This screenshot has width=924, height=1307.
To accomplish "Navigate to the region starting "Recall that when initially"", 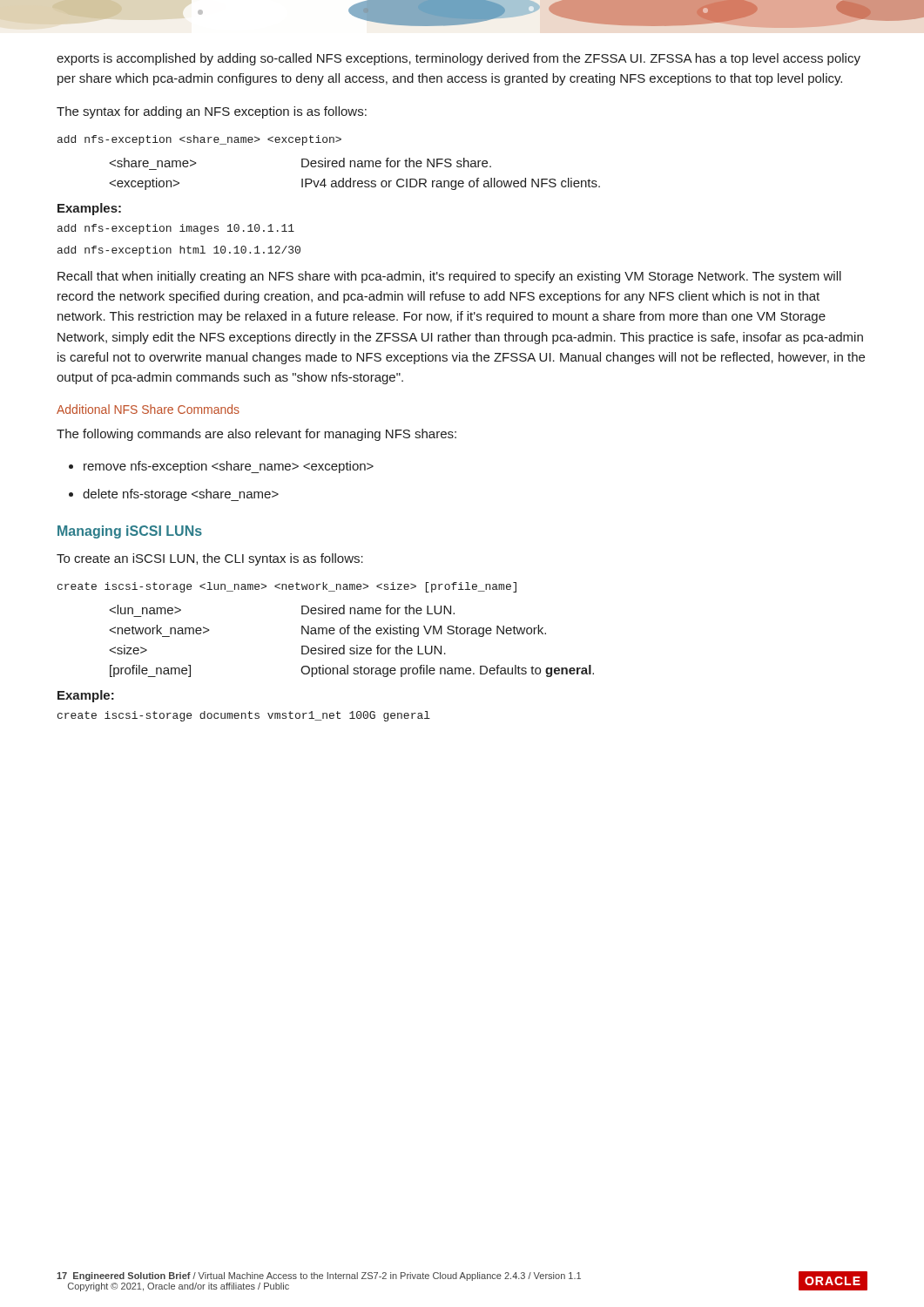I will (x=462, y=326).
